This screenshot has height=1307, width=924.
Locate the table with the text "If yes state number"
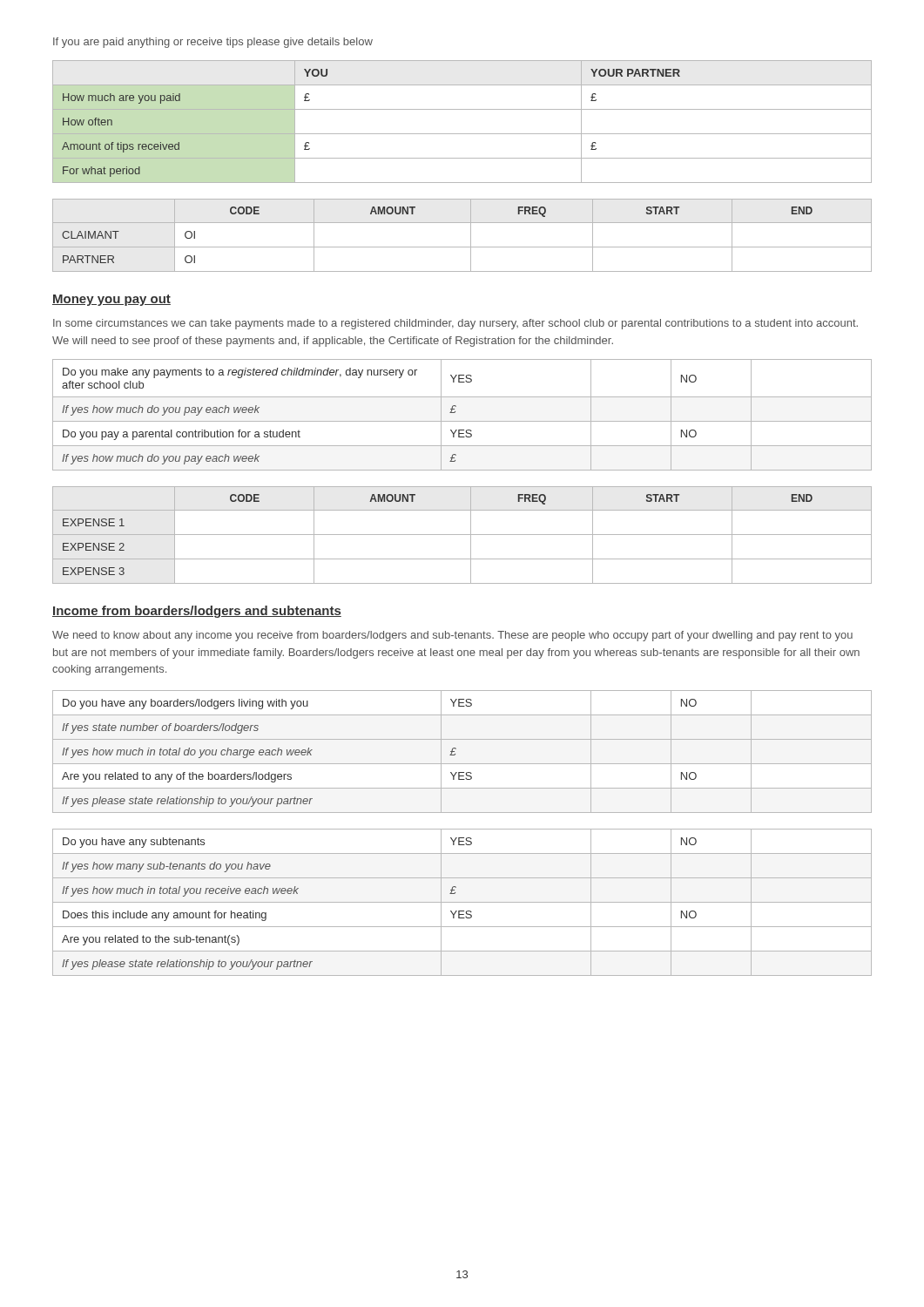462,751
